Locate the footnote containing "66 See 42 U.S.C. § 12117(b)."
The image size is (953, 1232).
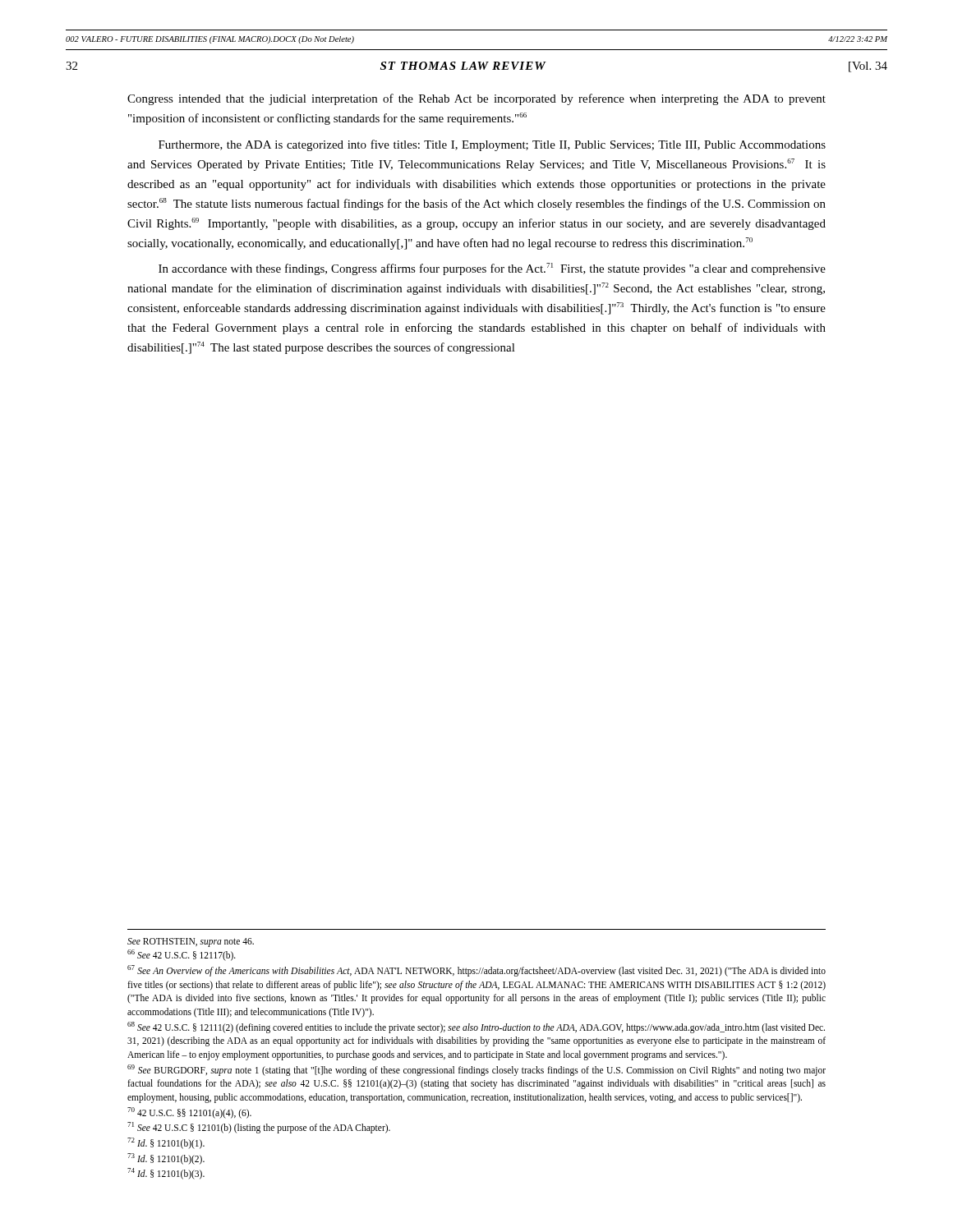[182, 955]
